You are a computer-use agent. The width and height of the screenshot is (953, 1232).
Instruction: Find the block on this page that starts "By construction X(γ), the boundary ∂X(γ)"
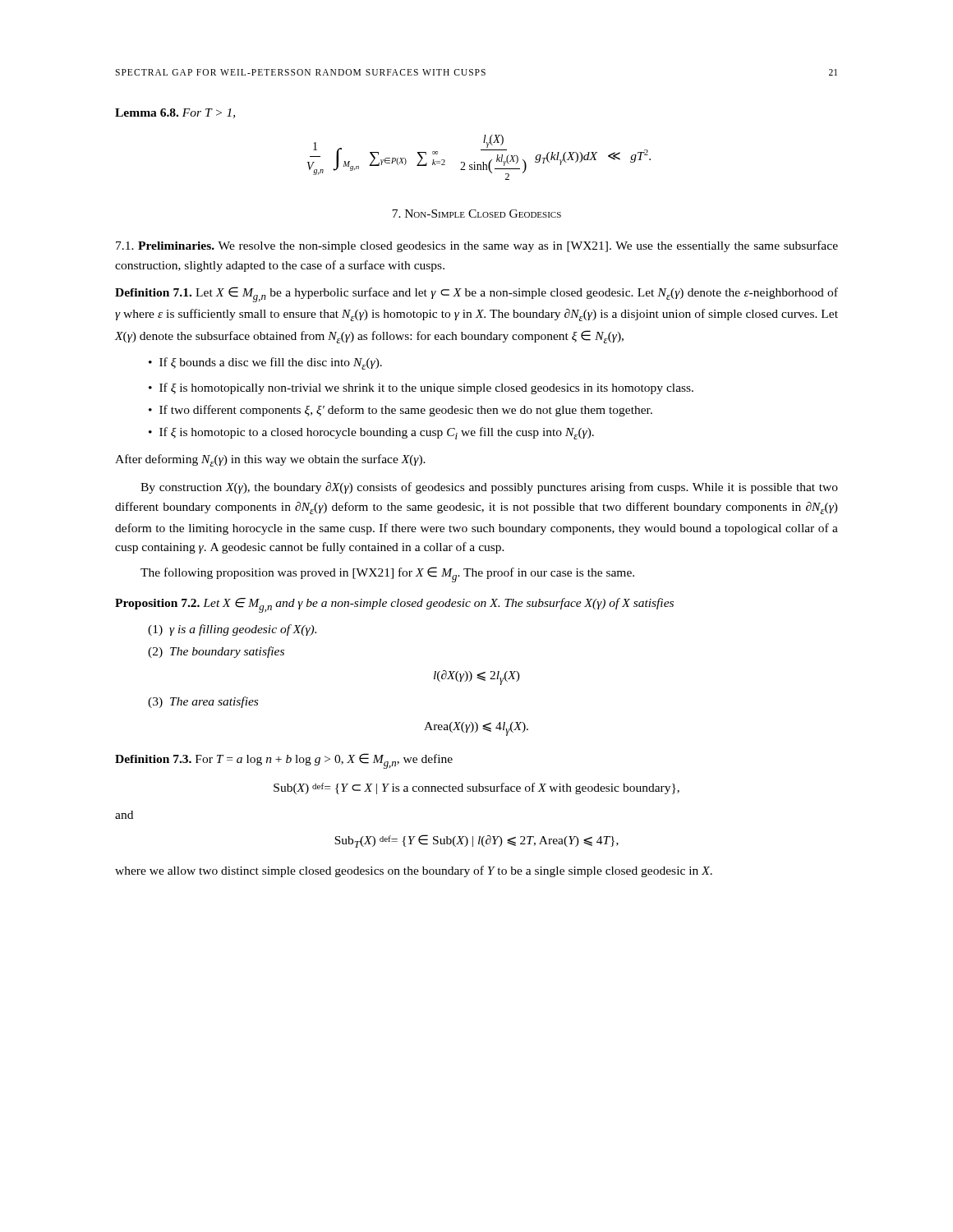pos(476,517)
